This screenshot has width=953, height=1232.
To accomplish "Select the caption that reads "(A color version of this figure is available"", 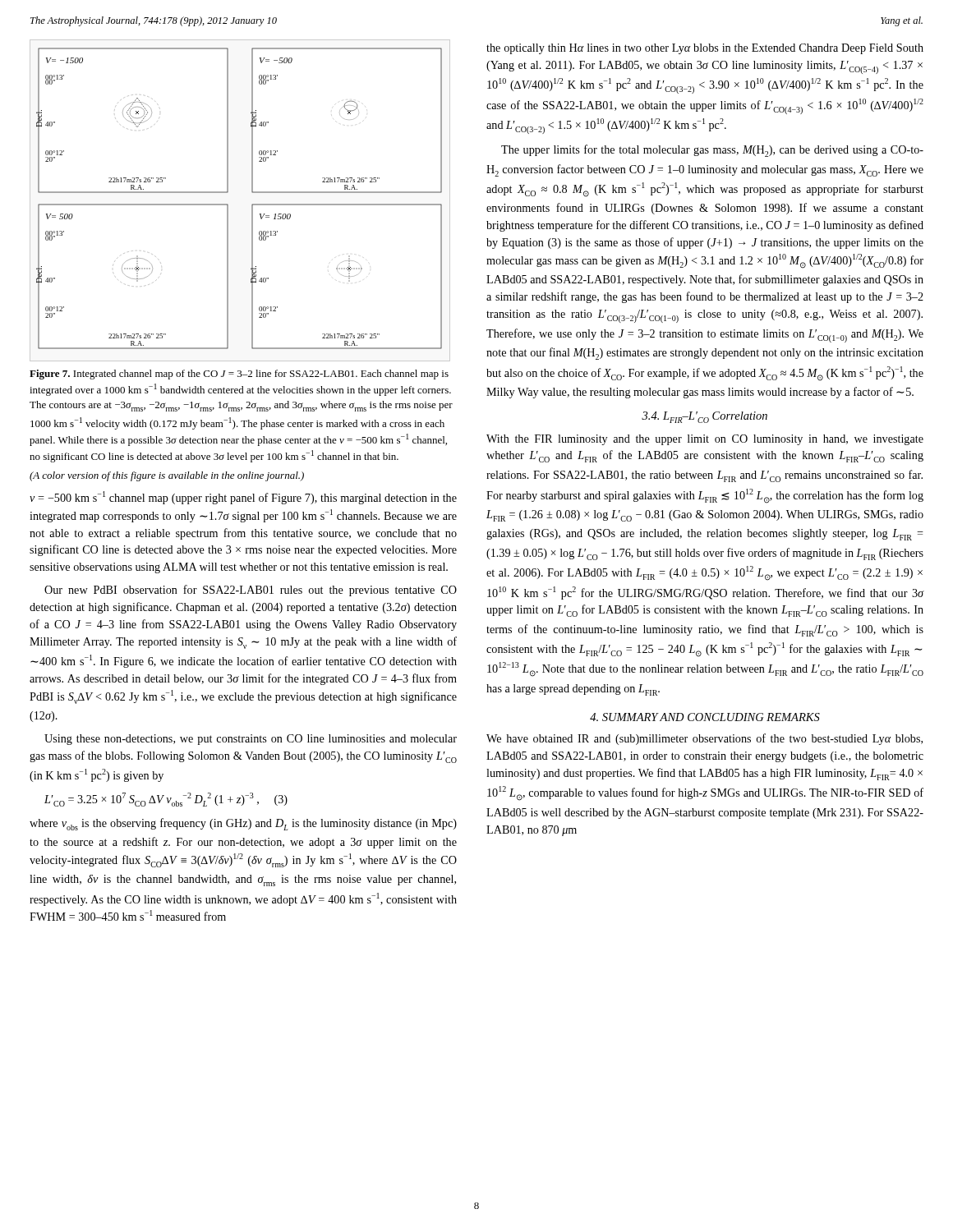I will pyautogui.click(x=167, y=475).
